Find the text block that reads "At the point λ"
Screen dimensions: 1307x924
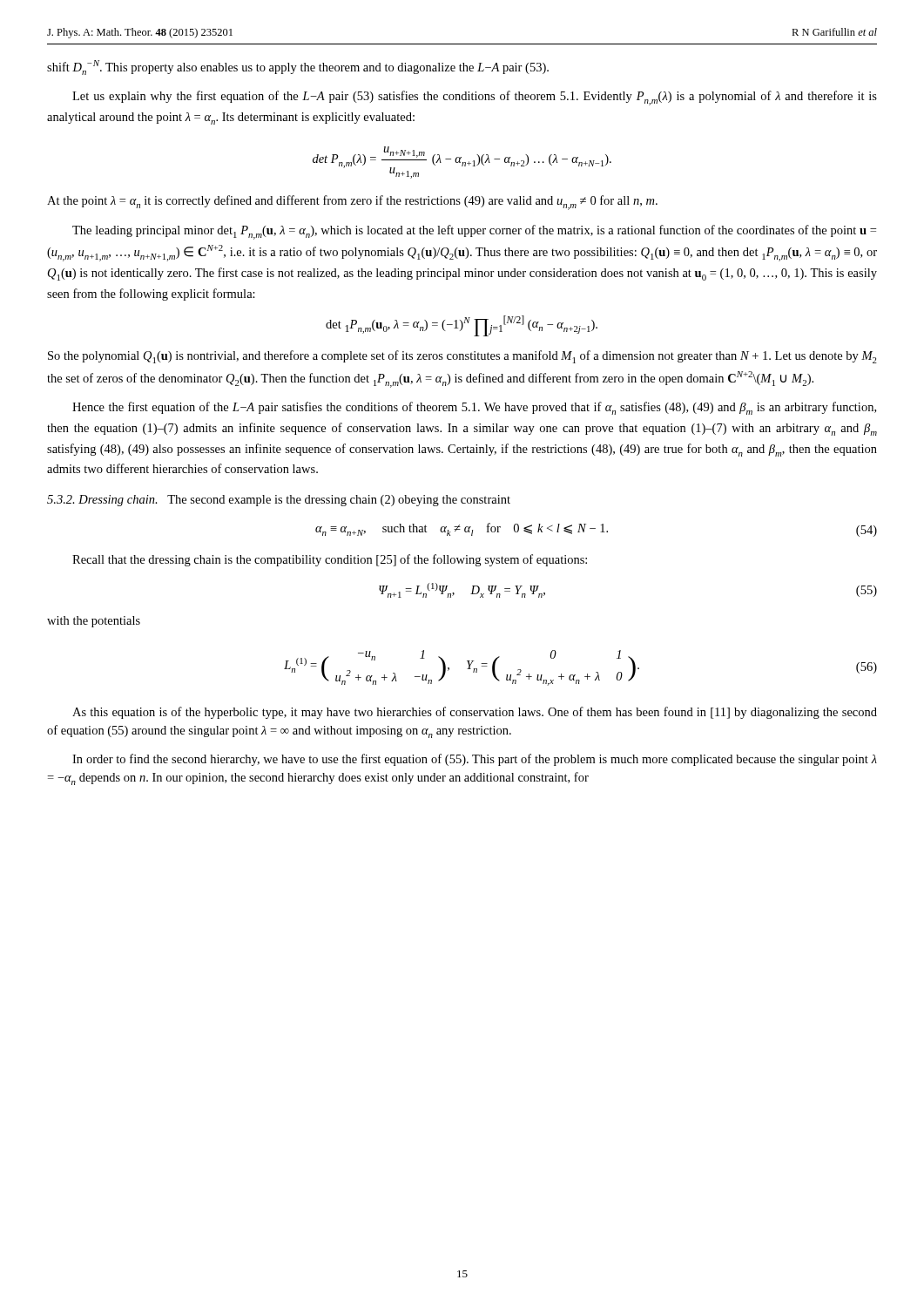[462, 202]
